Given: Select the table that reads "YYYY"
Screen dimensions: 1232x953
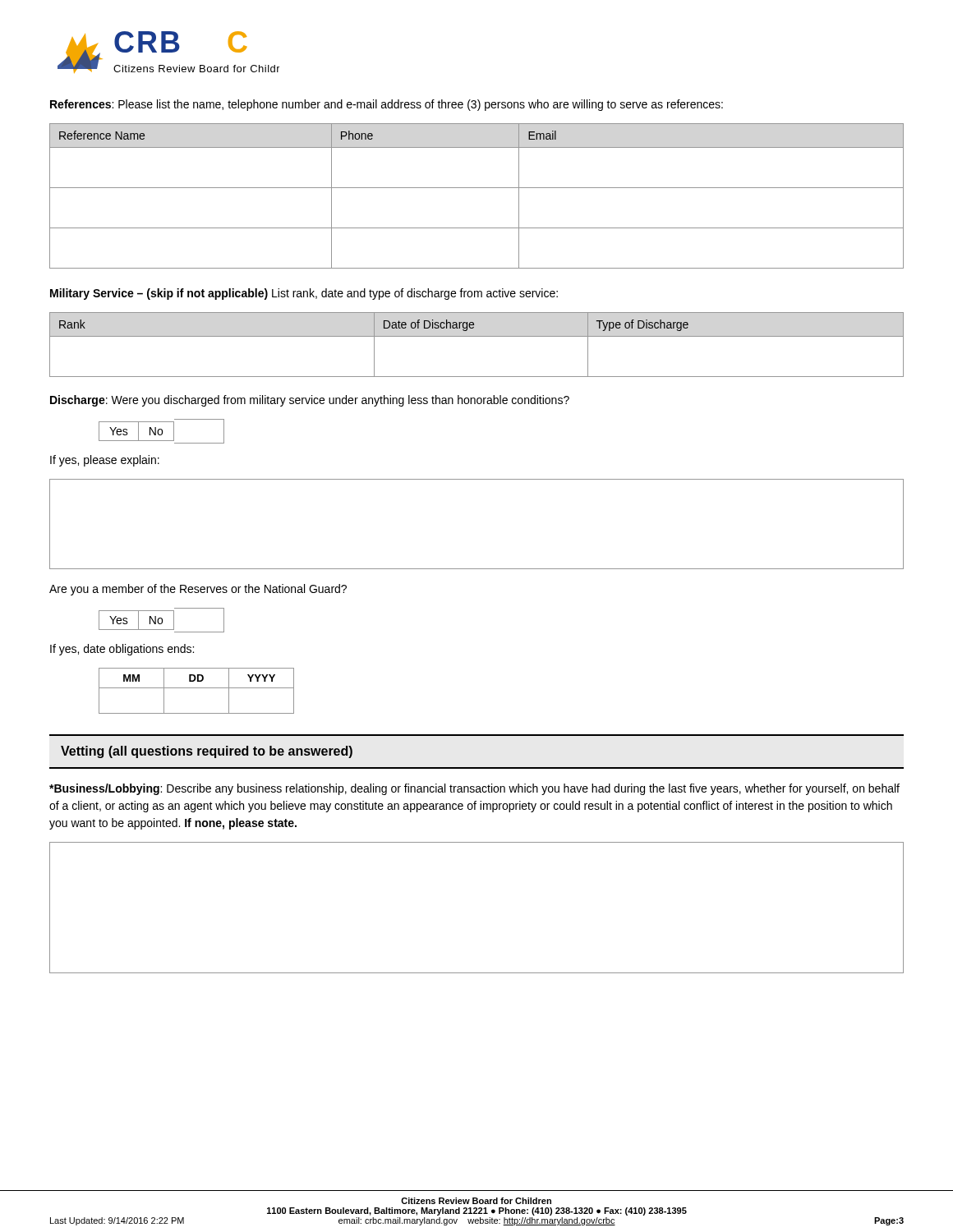Looking at the screenshot, I should click(476, 692).
